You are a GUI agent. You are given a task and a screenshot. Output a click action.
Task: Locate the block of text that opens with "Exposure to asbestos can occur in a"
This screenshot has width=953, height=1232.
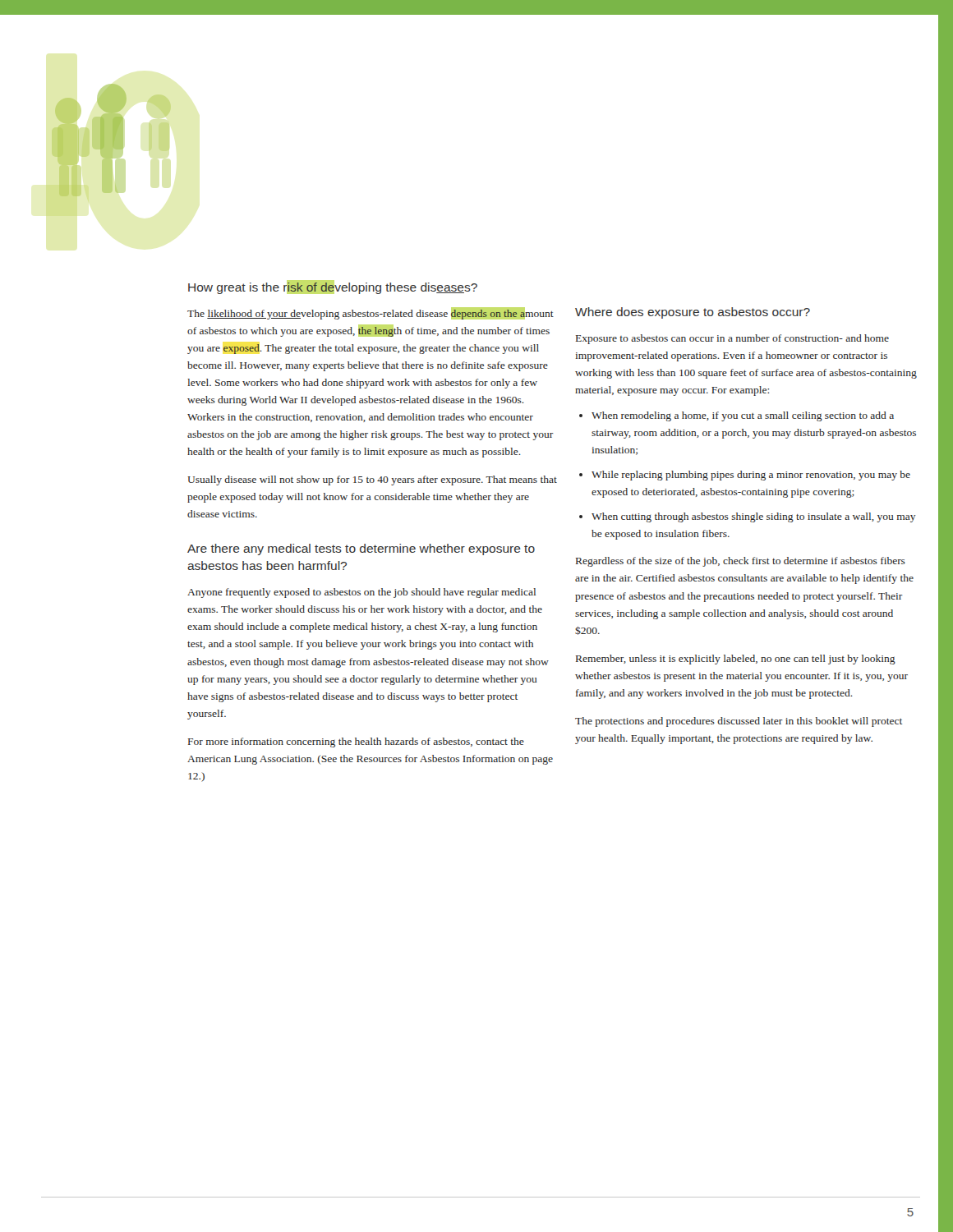tap(746, 364)
